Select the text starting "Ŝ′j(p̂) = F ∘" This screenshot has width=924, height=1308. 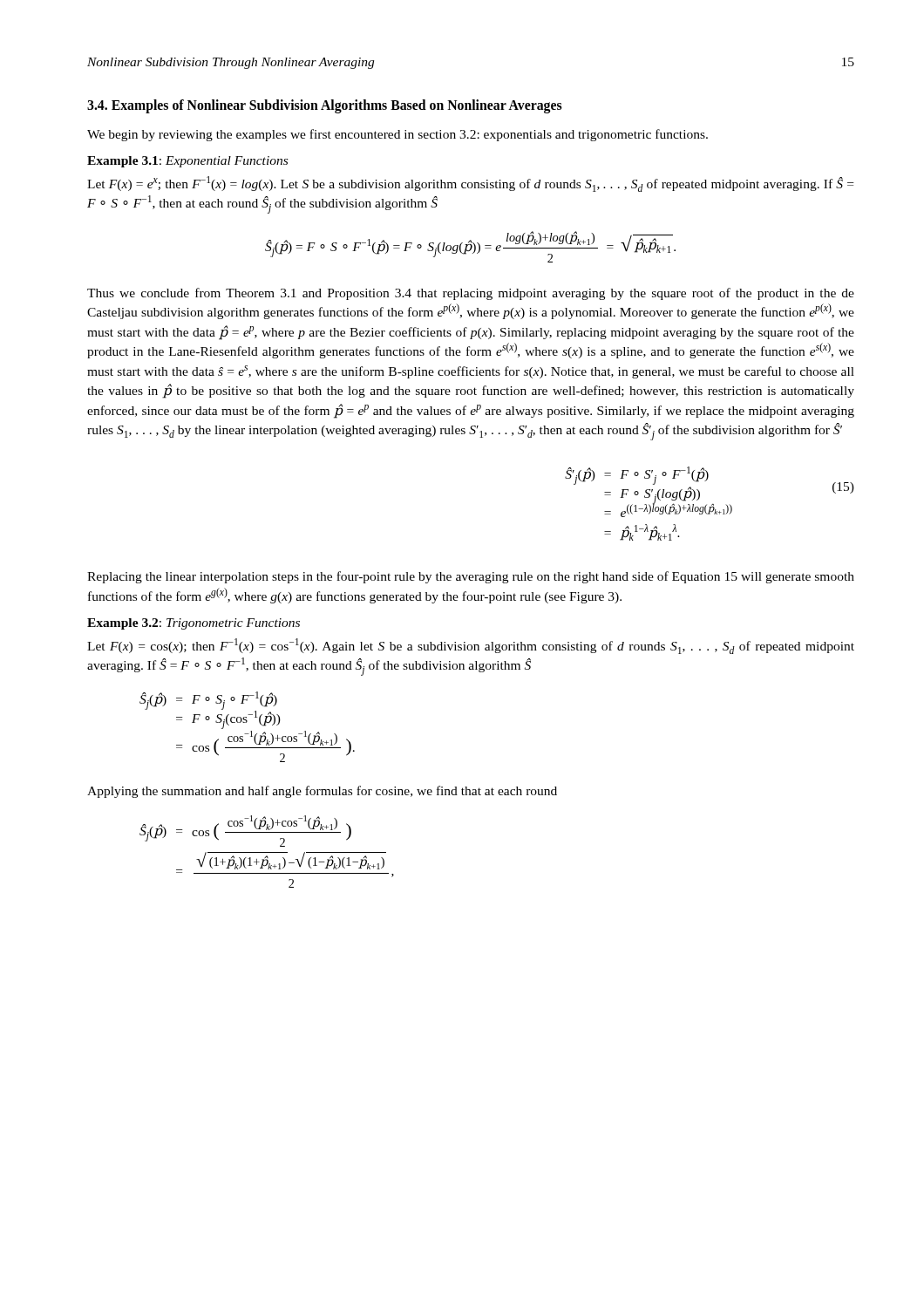tap(683, 504)
